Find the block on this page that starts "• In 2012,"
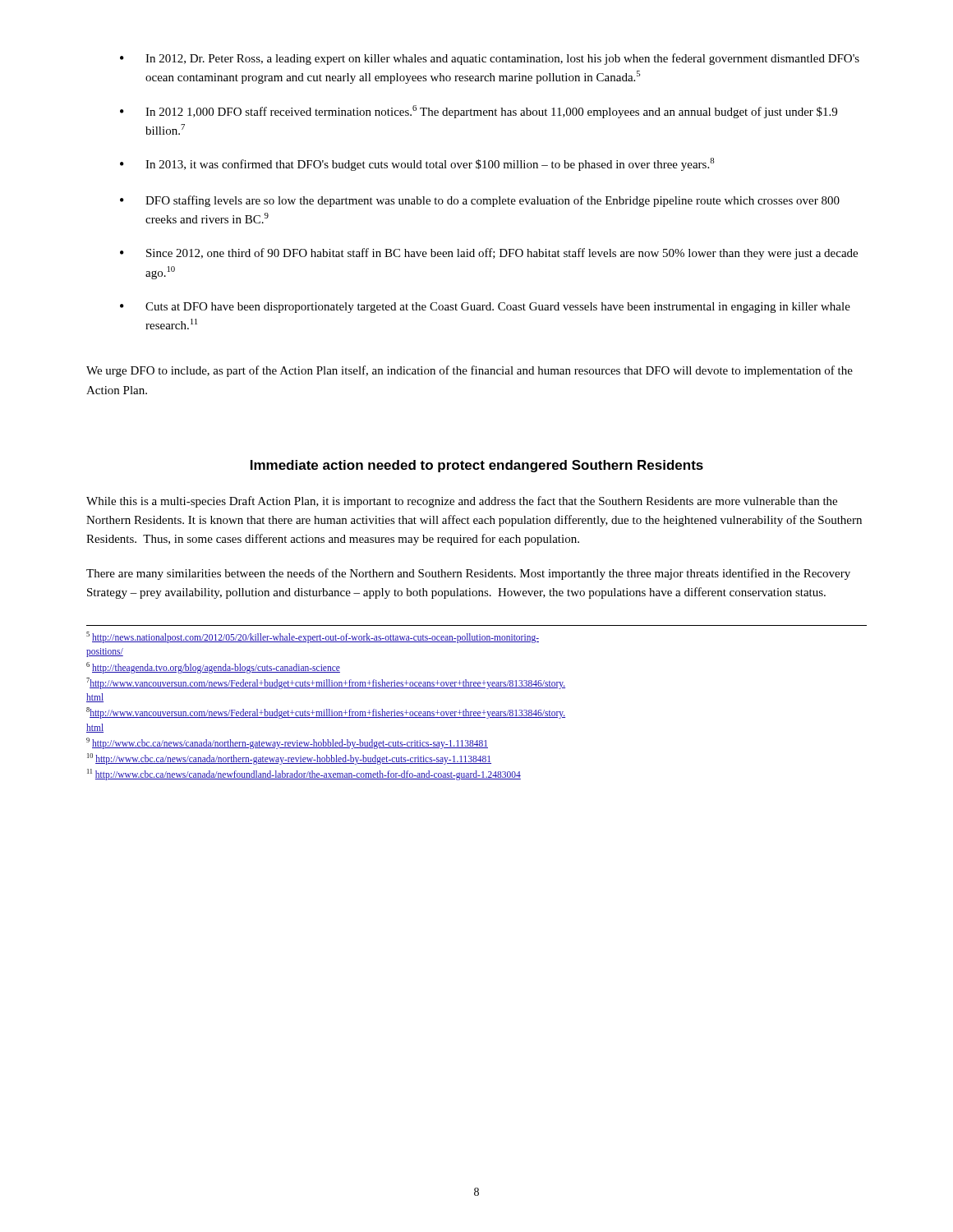 tap(493, 68)
